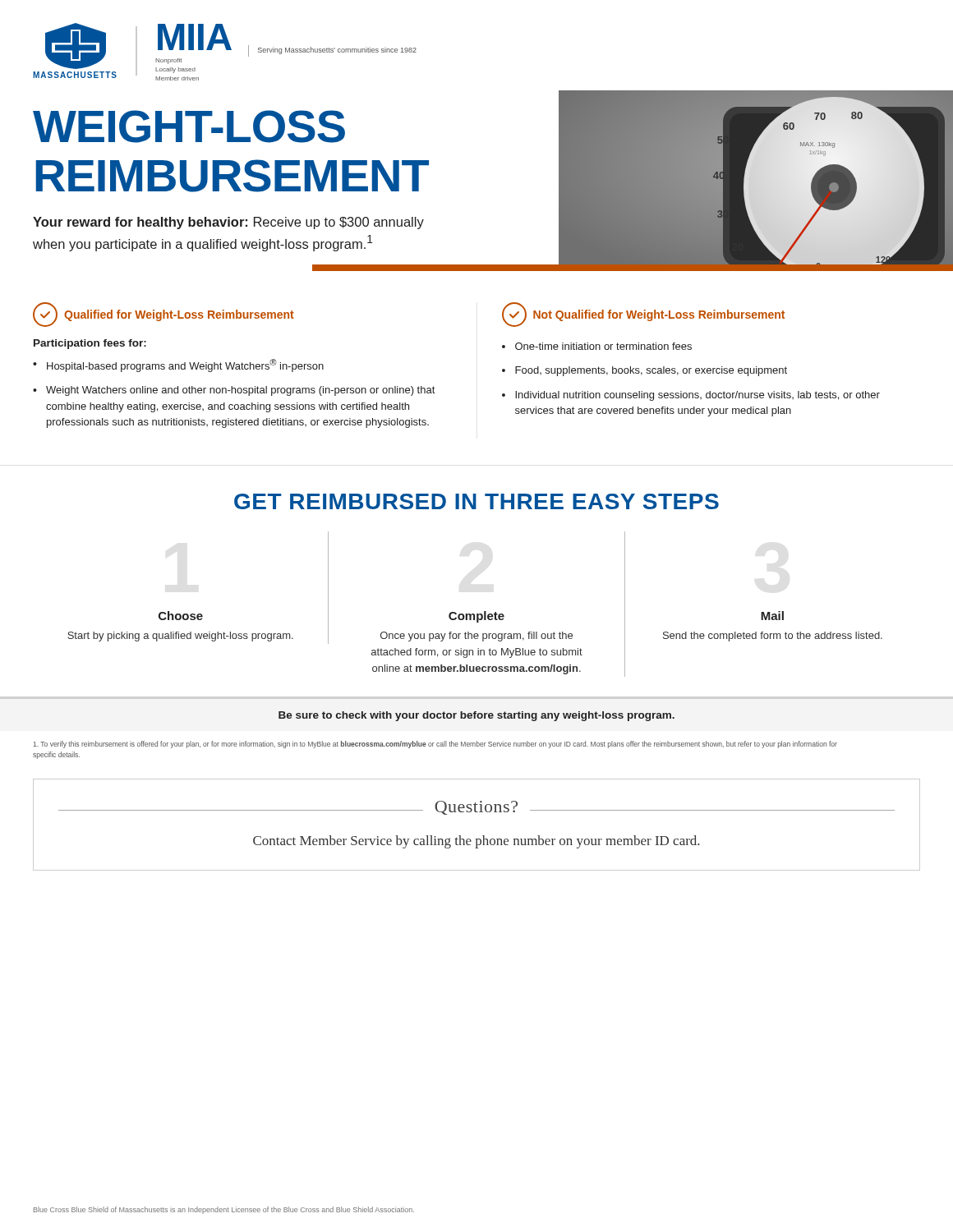Find the text block starting "Weight Watchers online"
The image size is (953, 1232).
(240, 406)
